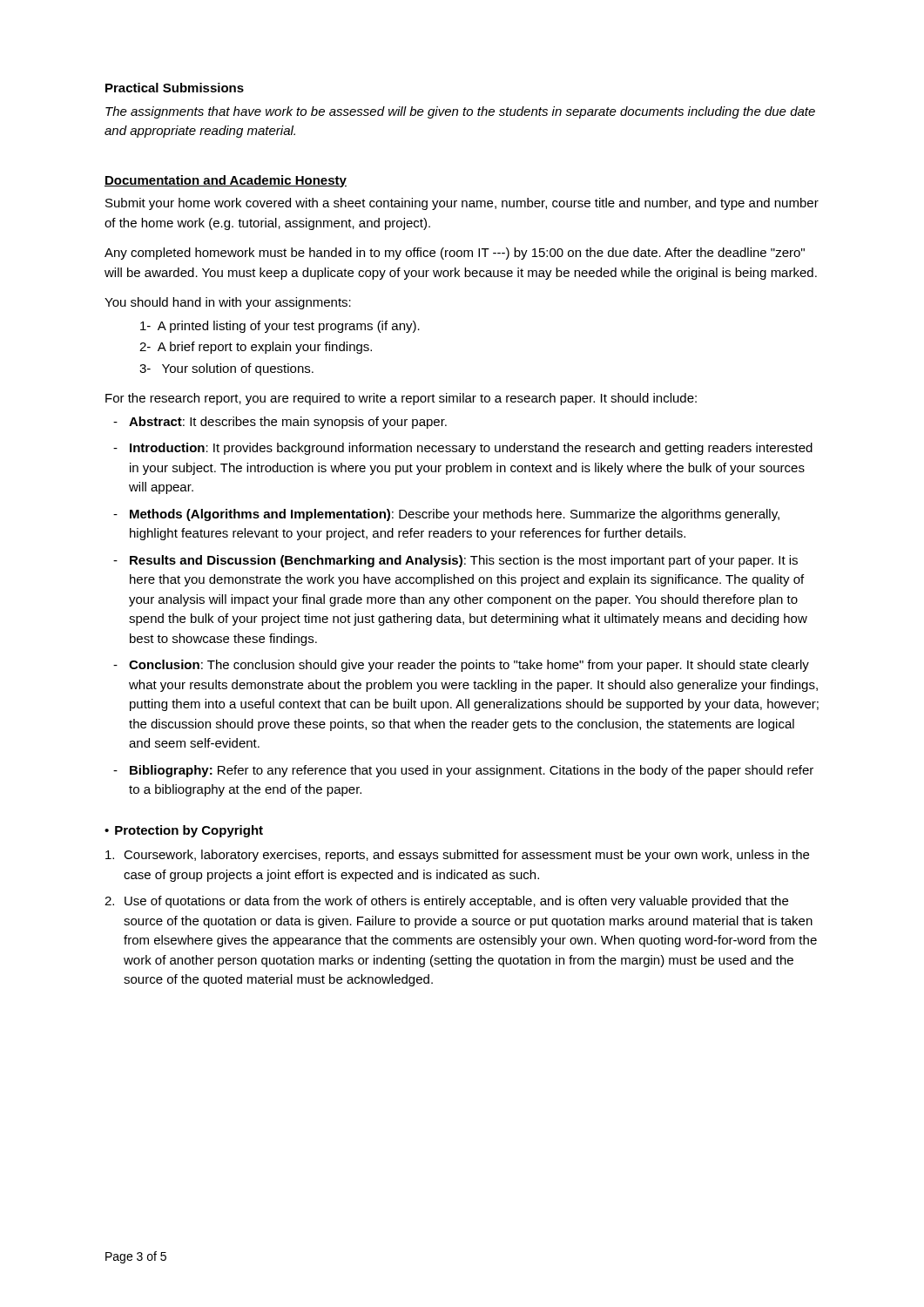This screenshot has width=924, height=1307.
Task: Navigate to the text block starting "2. Use of quotations or"
Action: pos(462,940)
